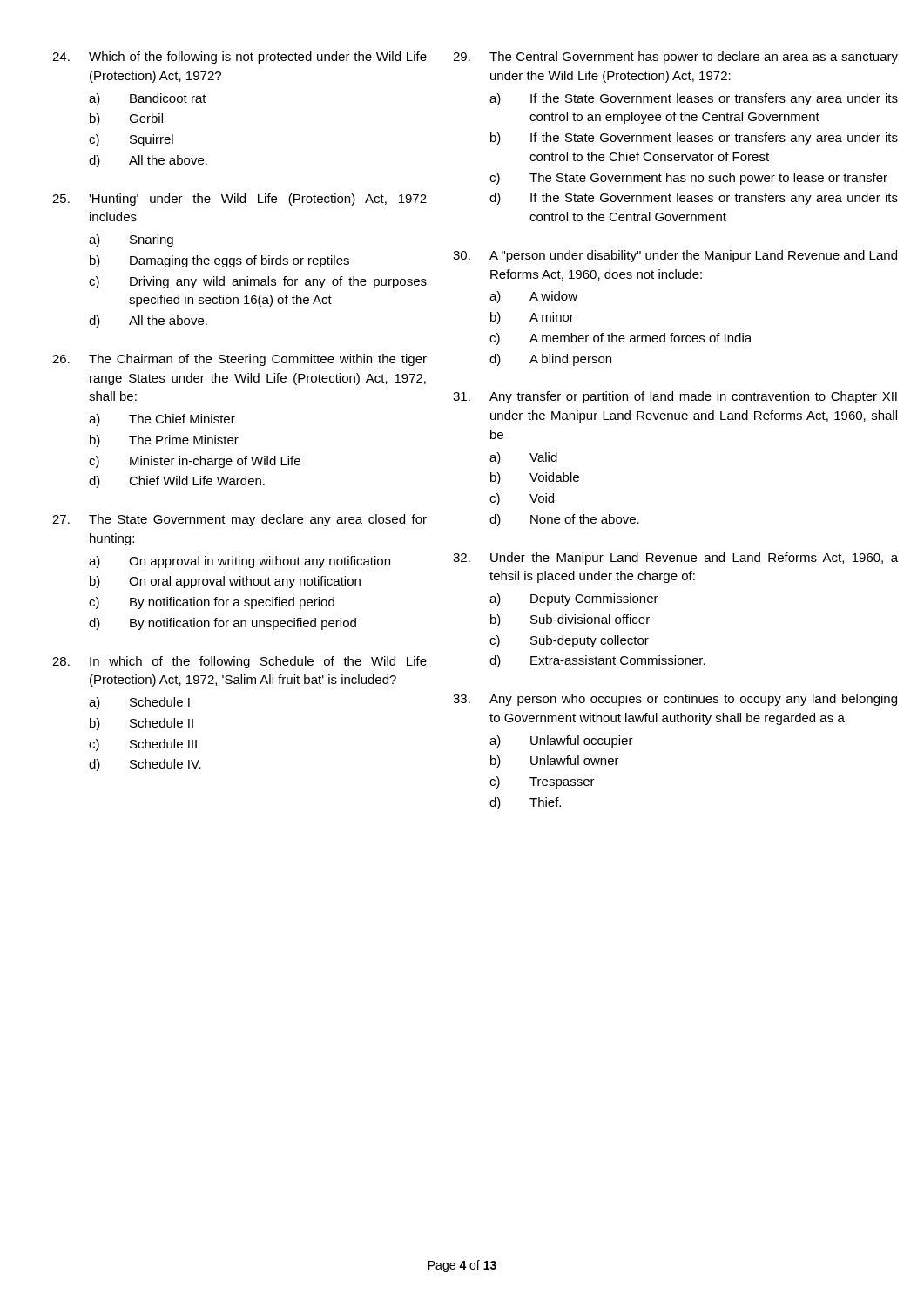Navigate to the block starting "32. Under the Manipur Land"

(675, 559)
